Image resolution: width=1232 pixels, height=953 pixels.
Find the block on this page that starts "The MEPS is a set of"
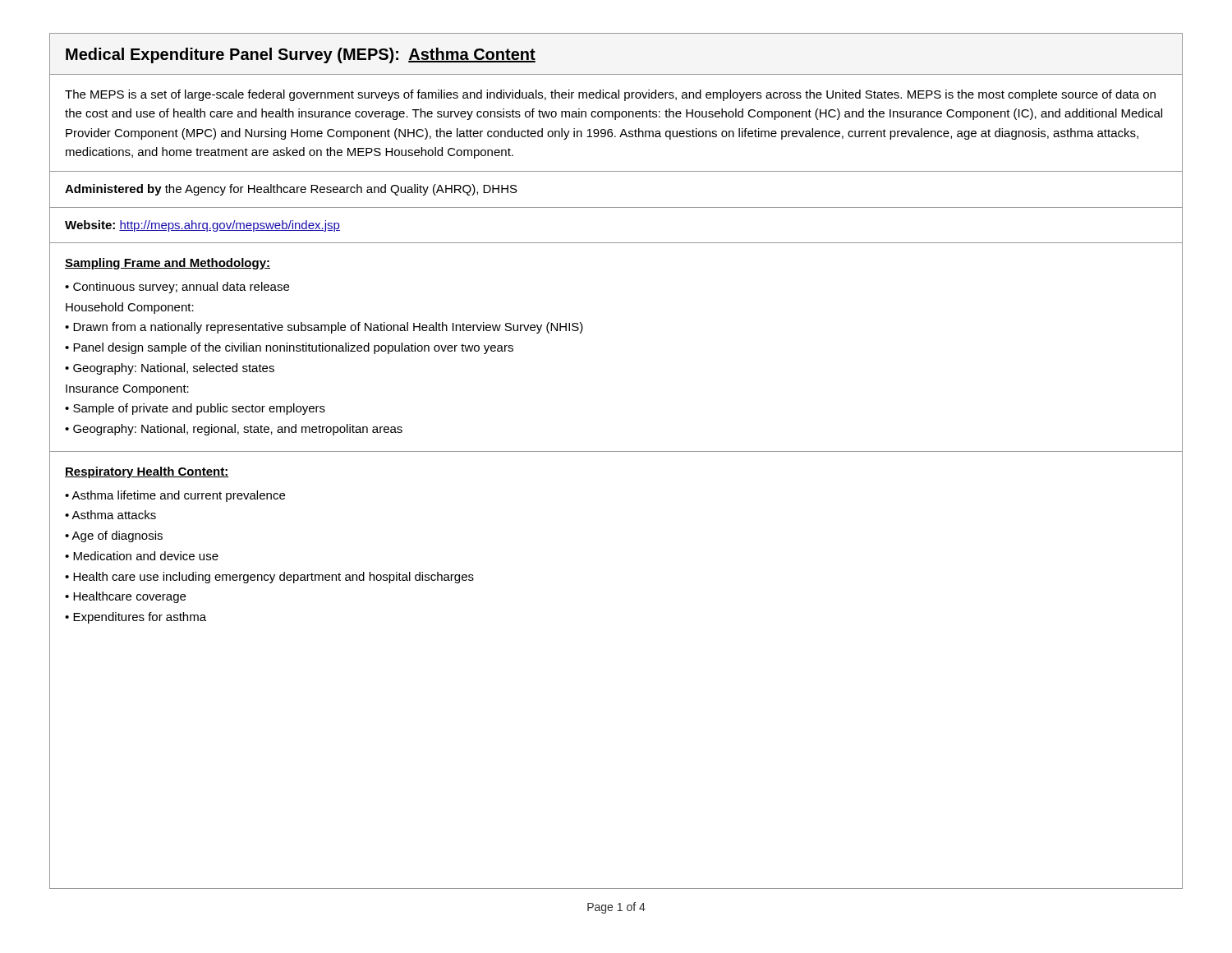[x=614, y=123]
